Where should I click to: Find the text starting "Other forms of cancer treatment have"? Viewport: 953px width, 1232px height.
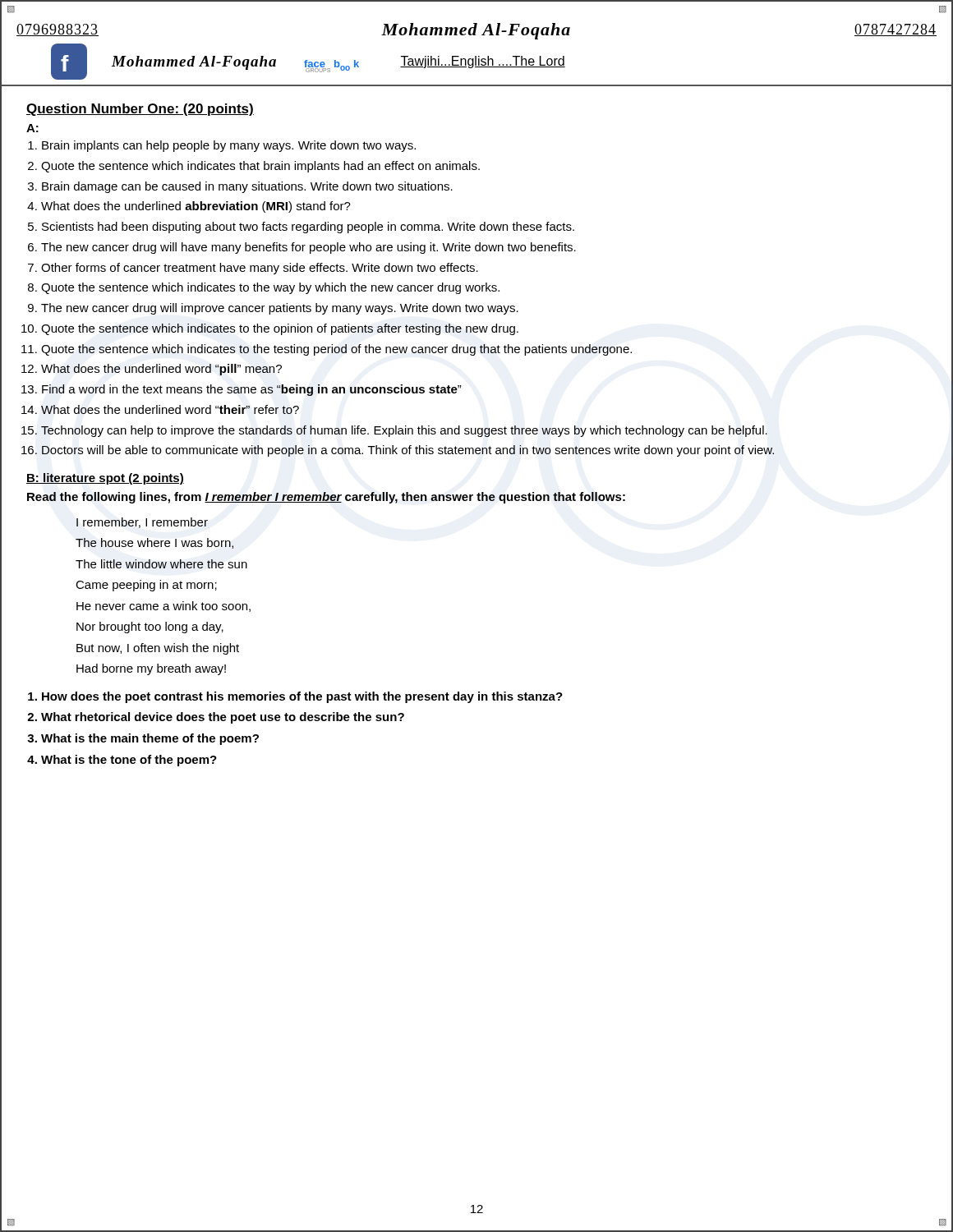(260, 267)
